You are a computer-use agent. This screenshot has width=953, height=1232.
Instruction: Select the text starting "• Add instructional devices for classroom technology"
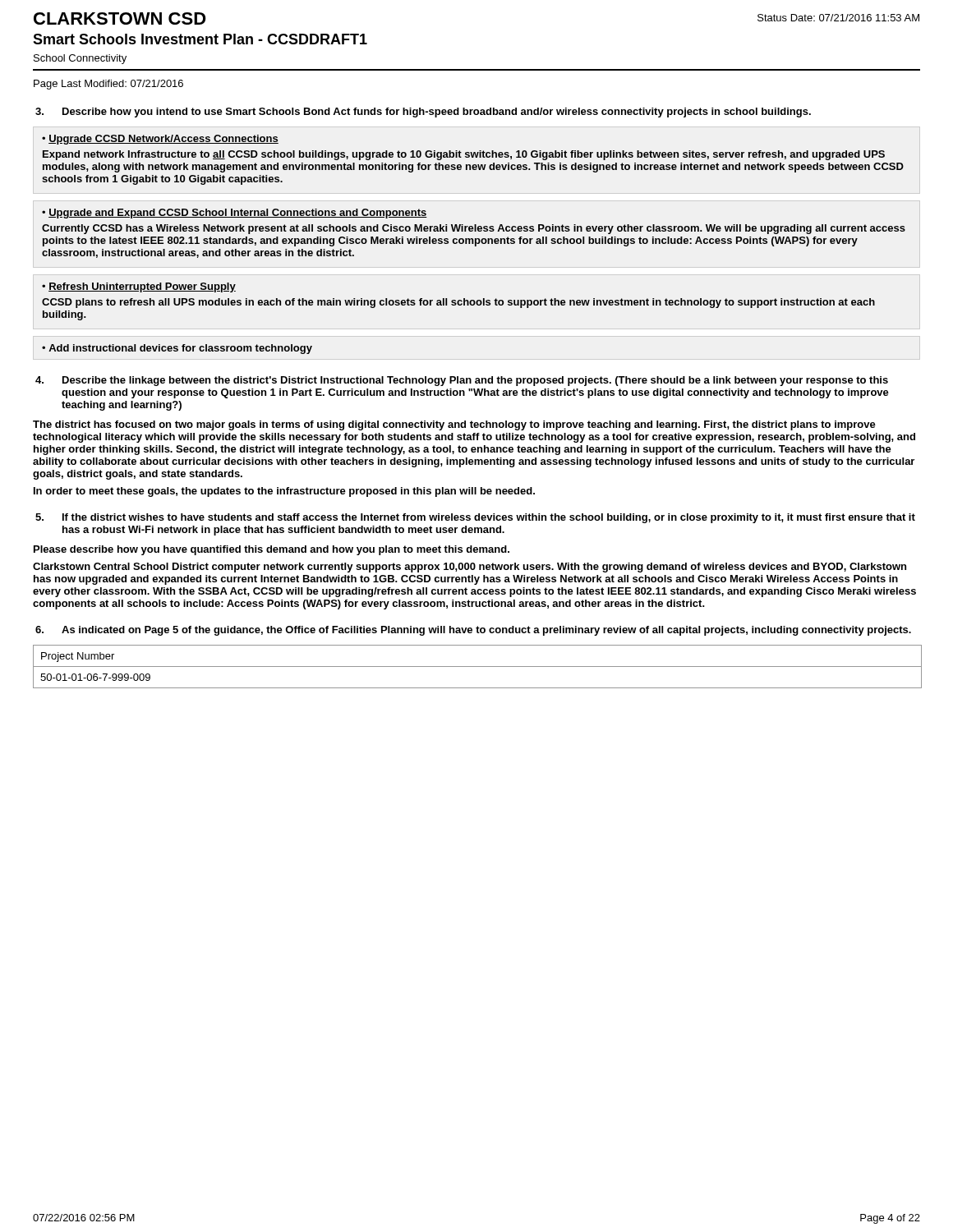[177, 349]
